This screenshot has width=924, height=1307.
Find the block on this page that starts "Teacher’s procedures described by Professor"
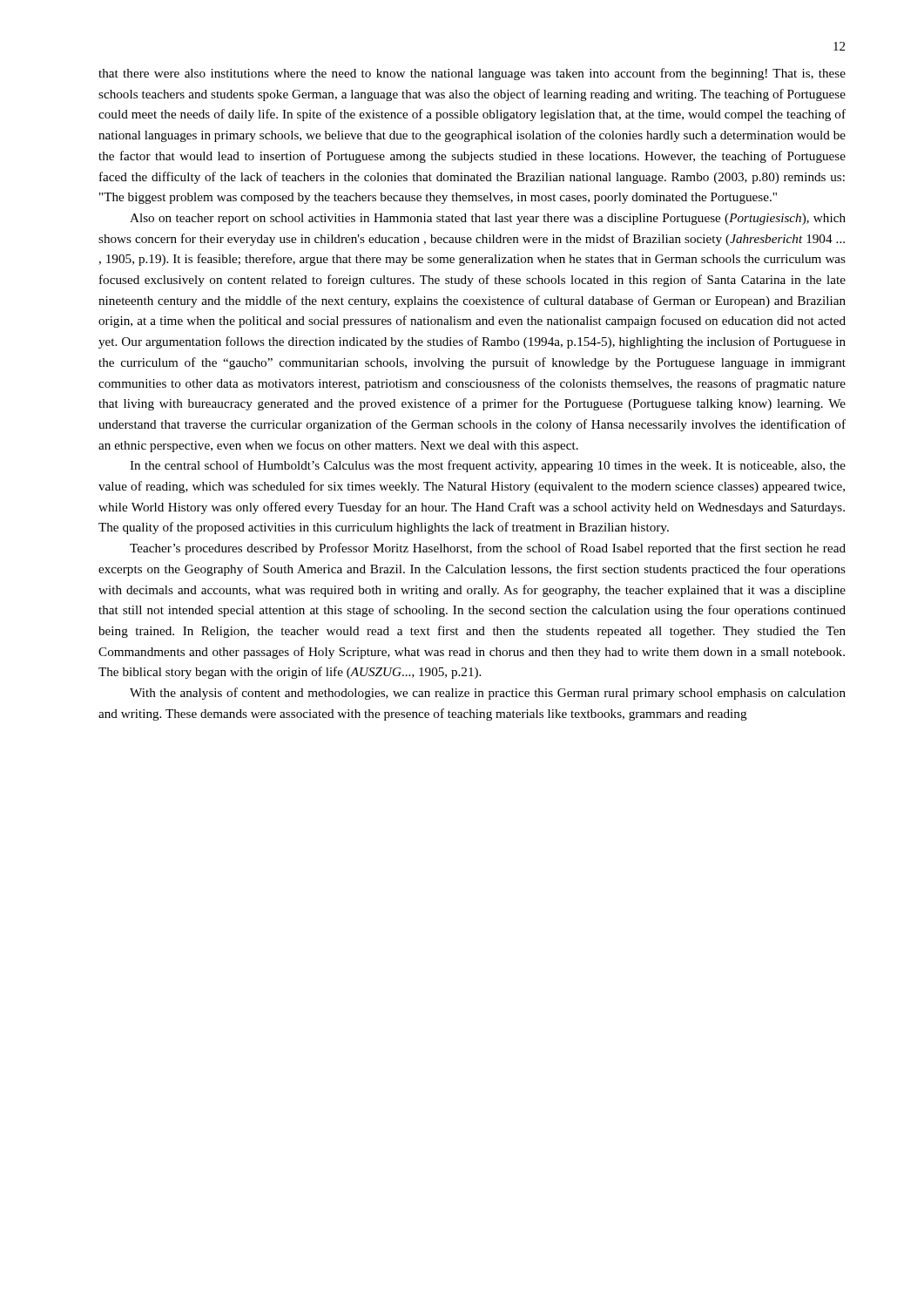pyautogui.click(x=472, y=610)
